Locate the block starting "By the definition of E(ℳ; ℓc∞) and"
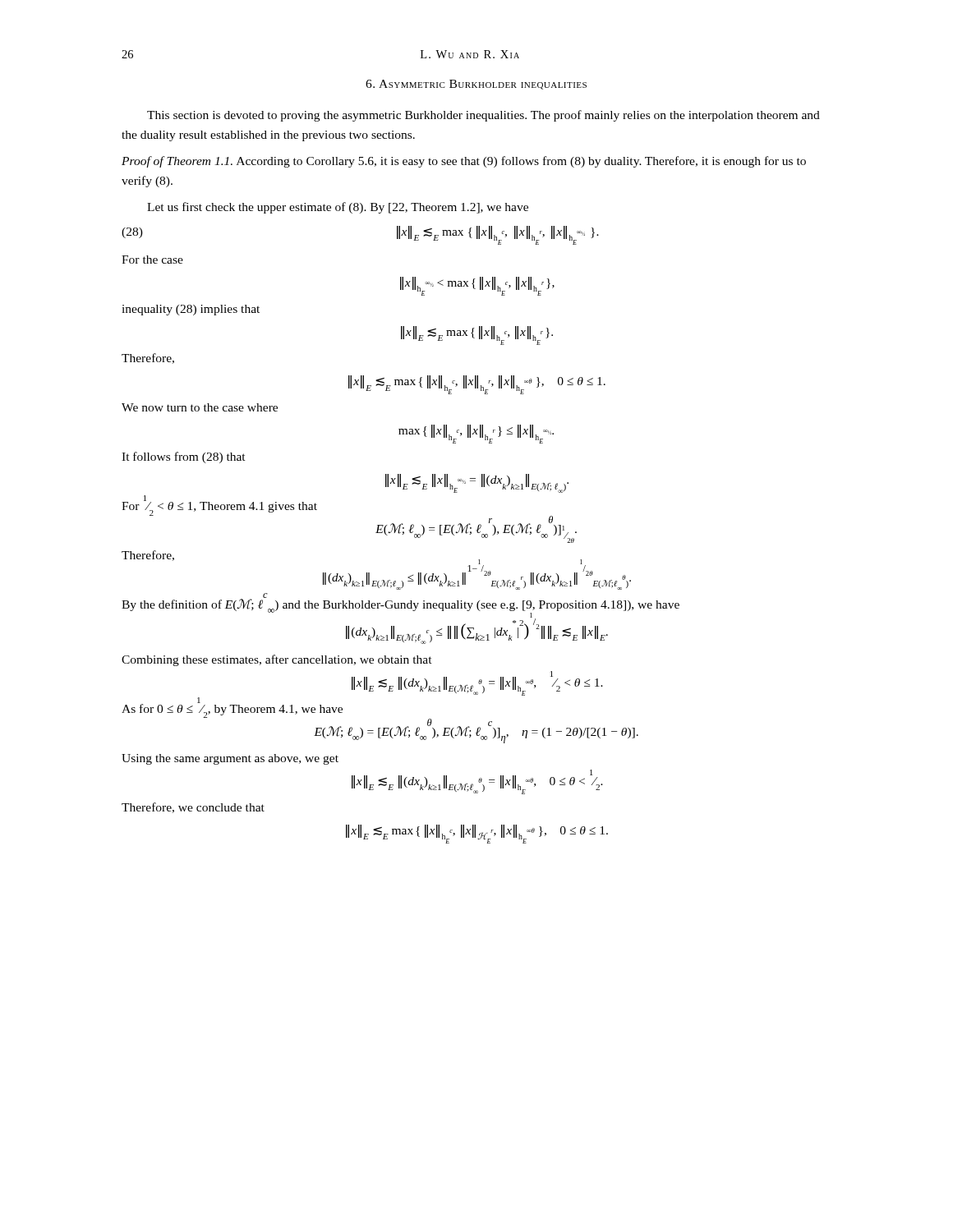The height and width of the screenshot is (1232, 953). coord(476,604)
